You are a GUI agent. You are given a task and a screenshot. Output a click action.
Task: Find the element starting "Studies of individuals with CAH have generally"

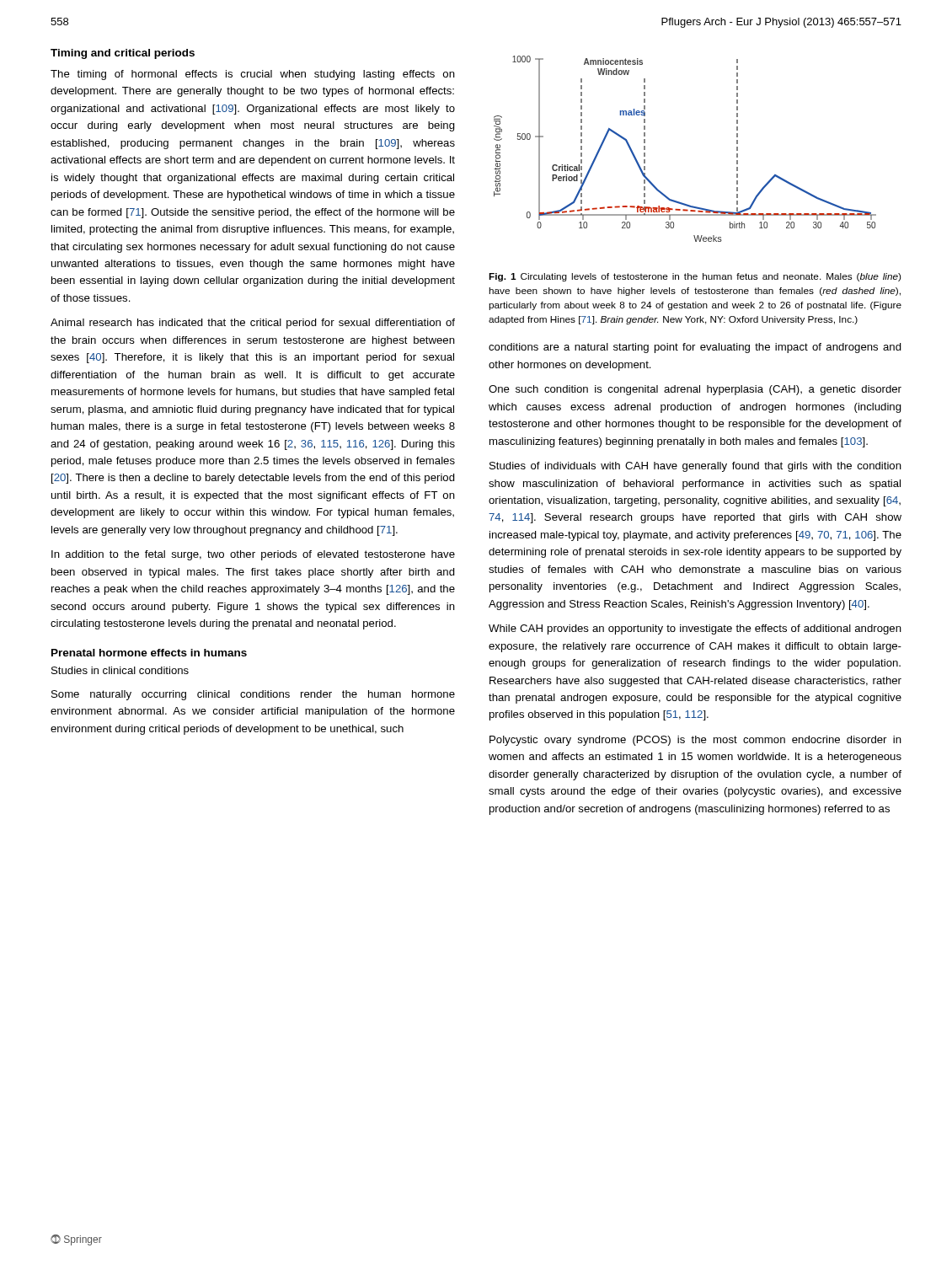click(x=695, y=535)
